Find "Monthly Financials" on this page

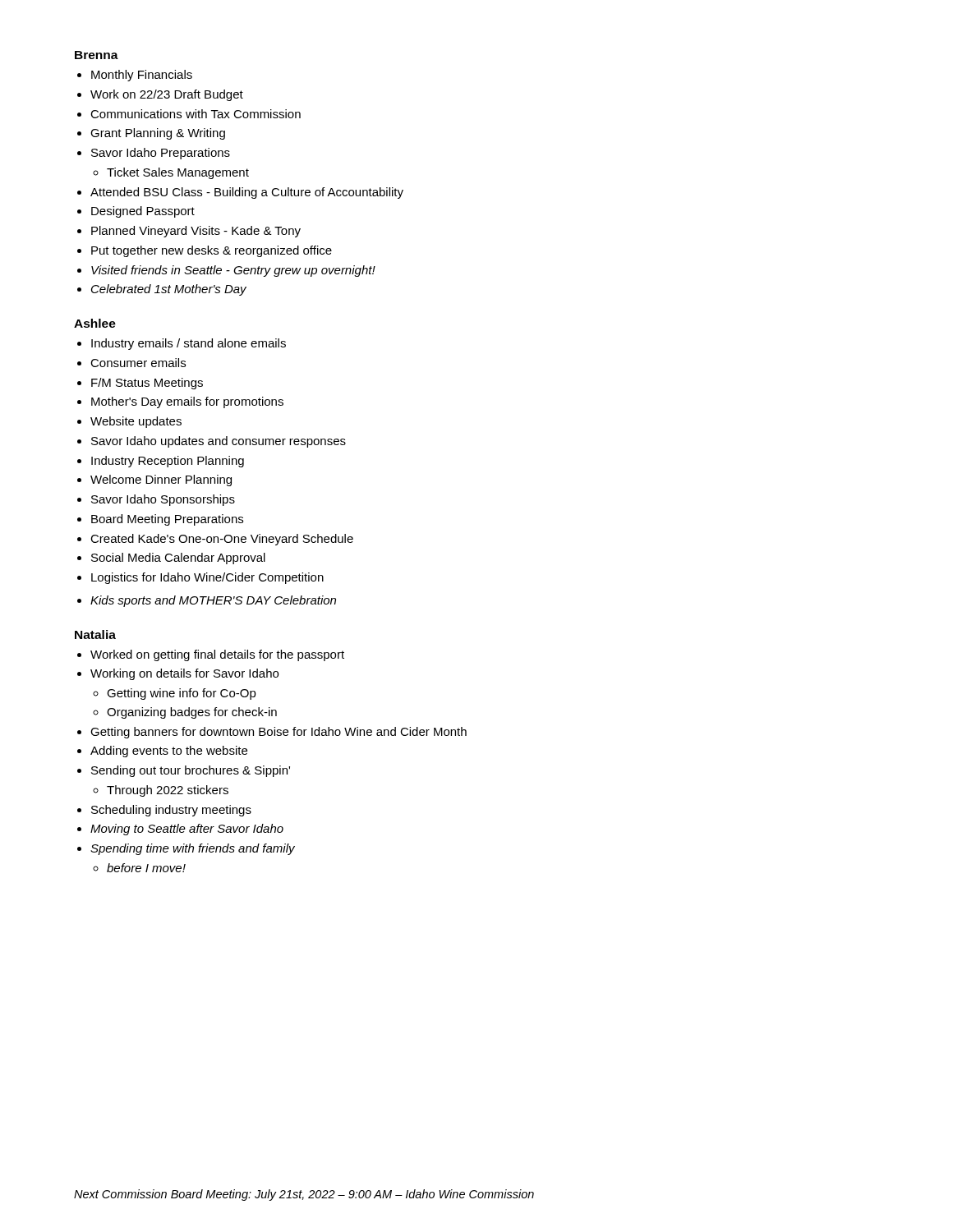tap(141, 74)
